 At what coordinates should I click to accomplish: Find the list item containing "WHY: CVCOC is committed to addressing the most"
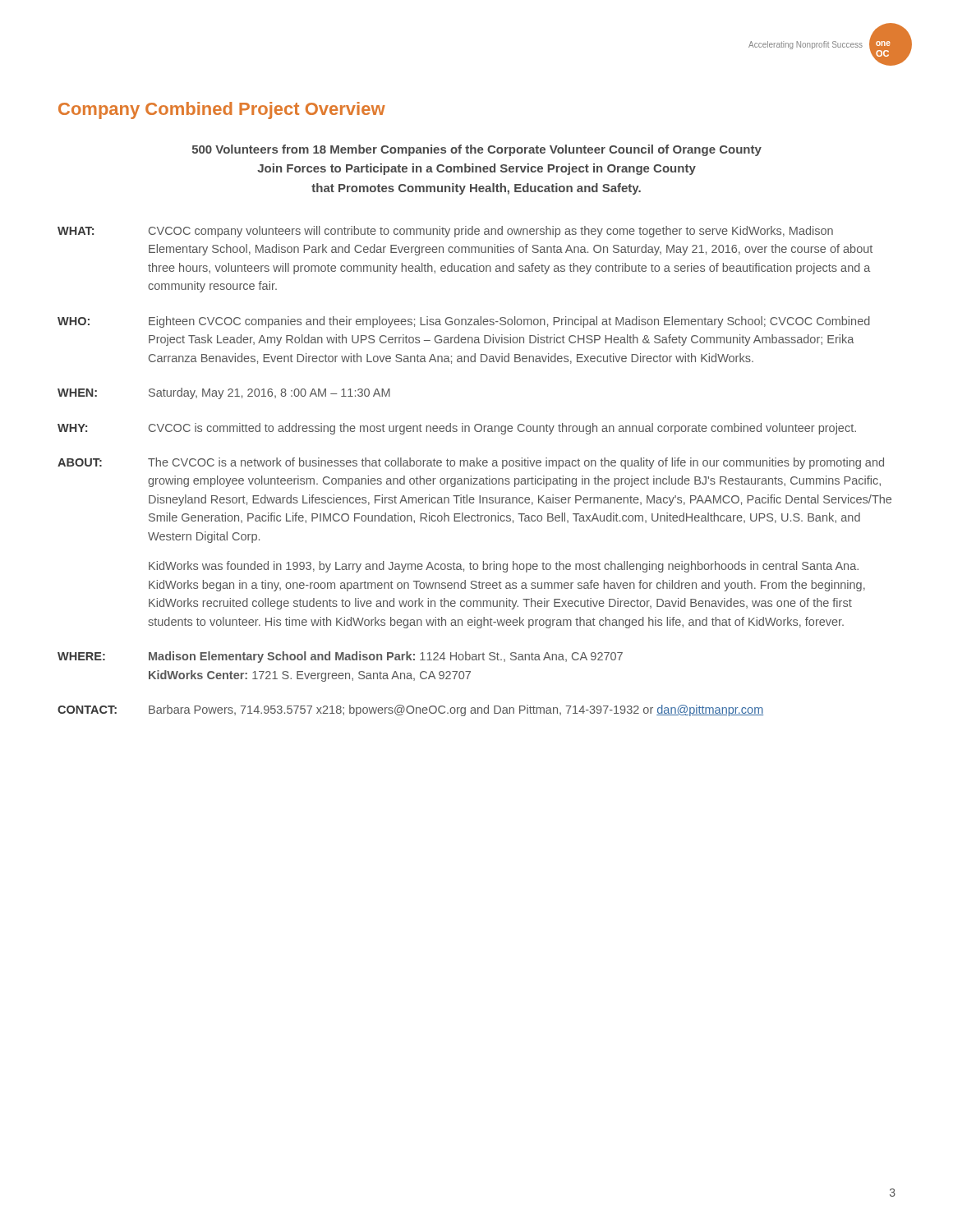coord(476,428)
